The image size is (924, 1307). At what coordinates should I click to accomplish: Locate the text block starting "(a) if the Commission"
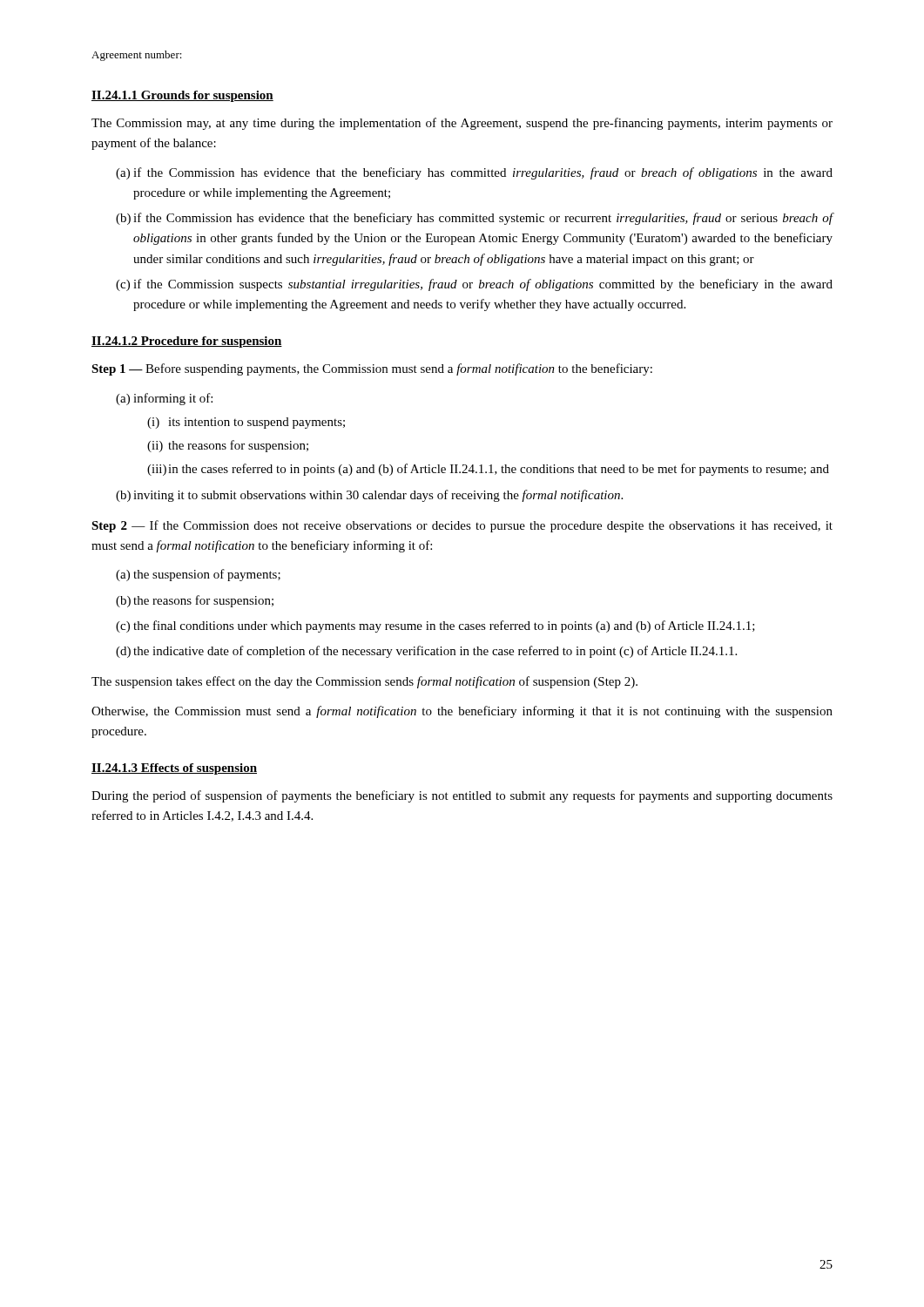tap(462, 183)
